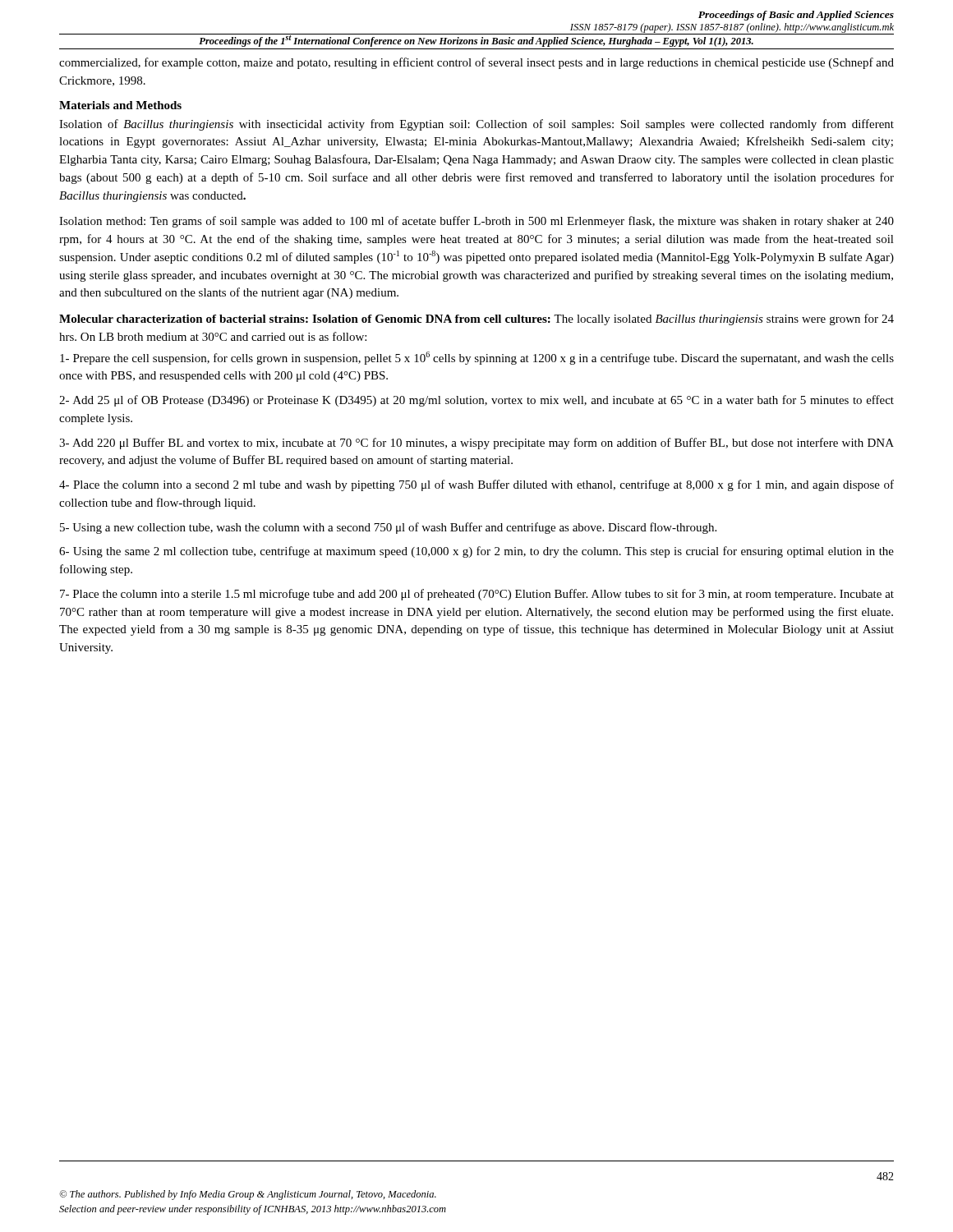The image size is (953, 1232).
Task: Navigate to the text starting "3- Add 220 μl Buffer BL and"
Action: [476, 451]
